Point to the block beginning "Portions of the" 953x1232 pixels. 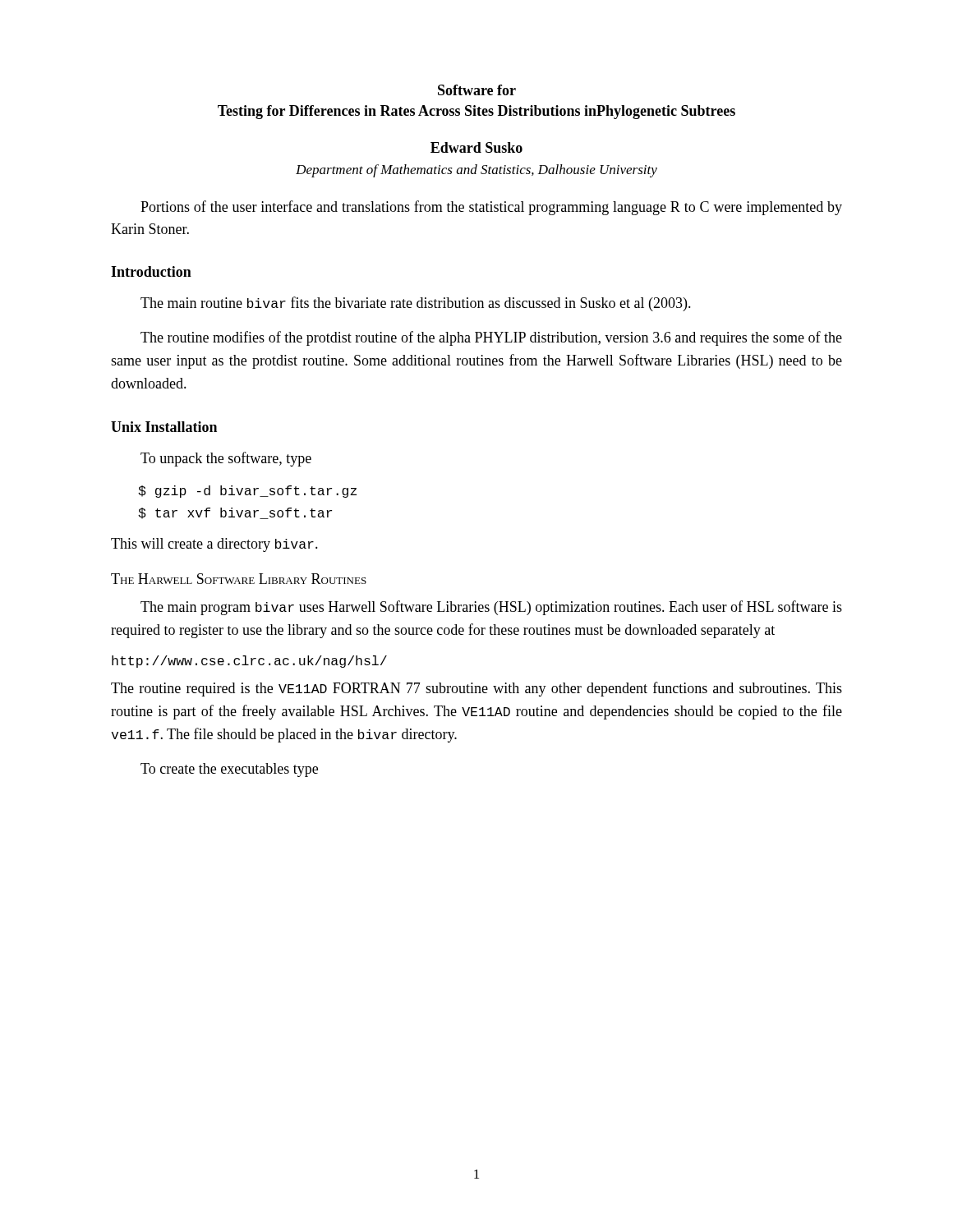click(x=476, y=218)
